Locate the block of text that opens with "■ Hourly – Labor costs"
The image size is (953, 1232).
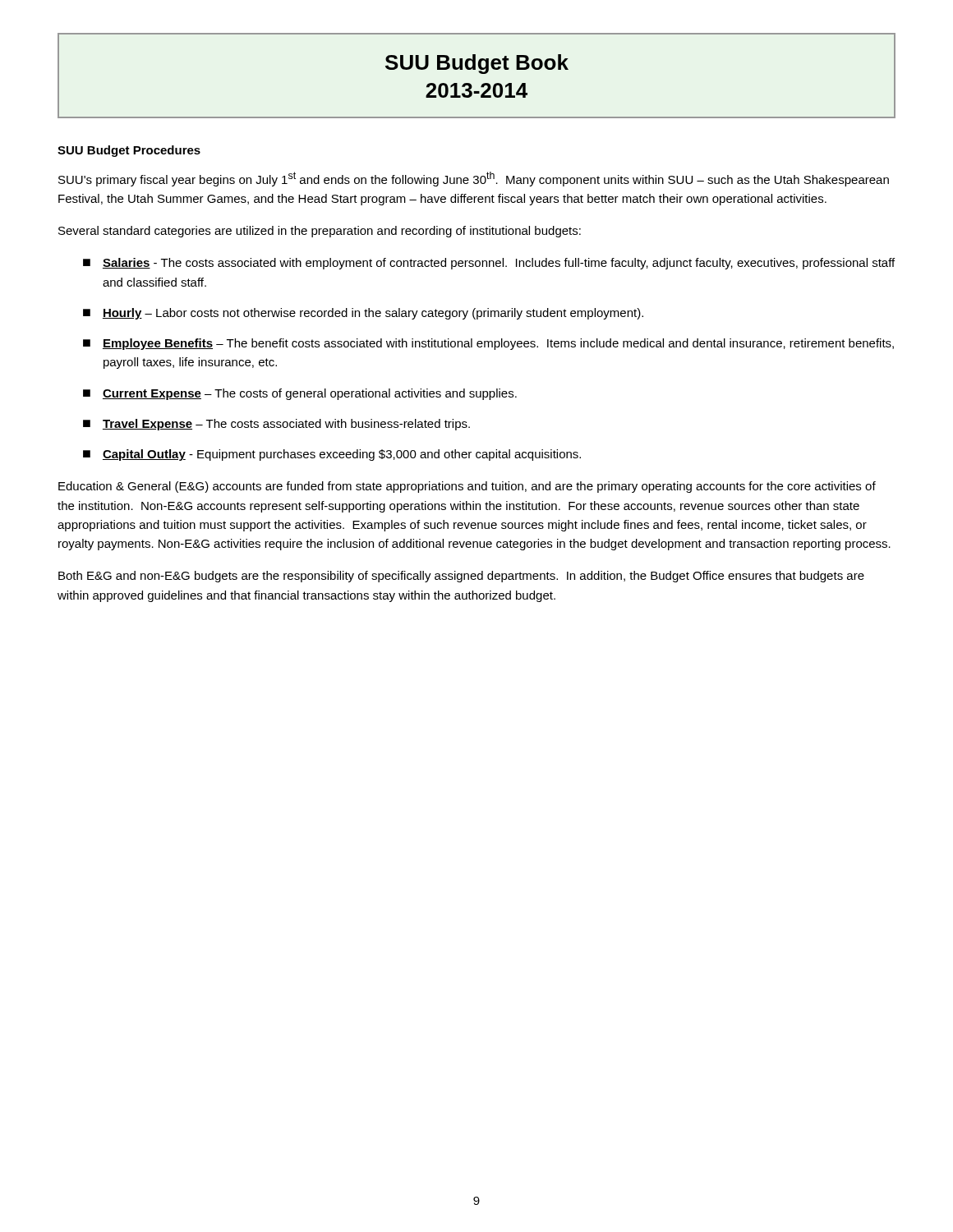[x=363, y=312]
